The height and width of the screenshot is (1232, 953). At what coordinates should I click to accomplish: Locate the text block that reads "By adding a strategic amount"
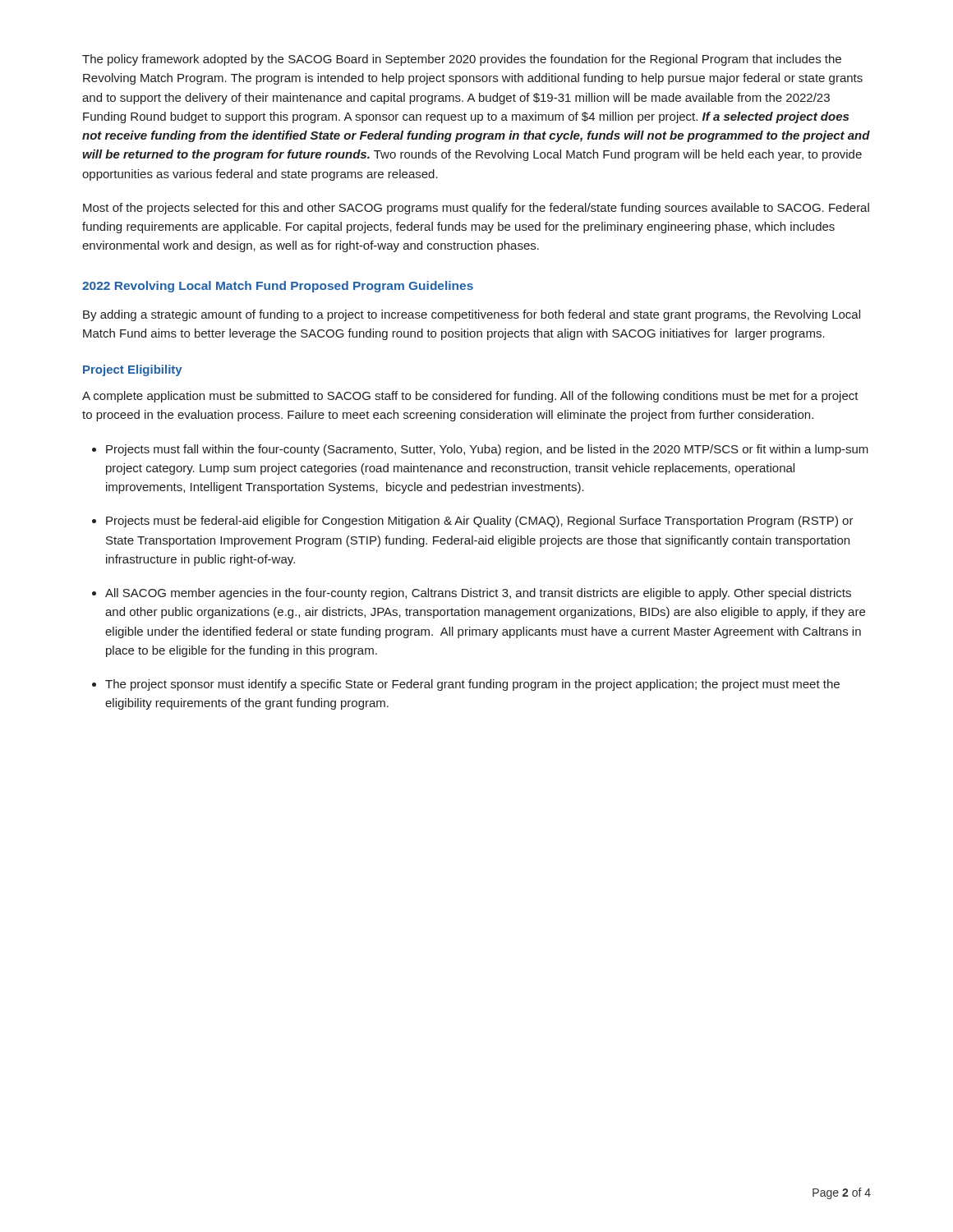(472, 323)
